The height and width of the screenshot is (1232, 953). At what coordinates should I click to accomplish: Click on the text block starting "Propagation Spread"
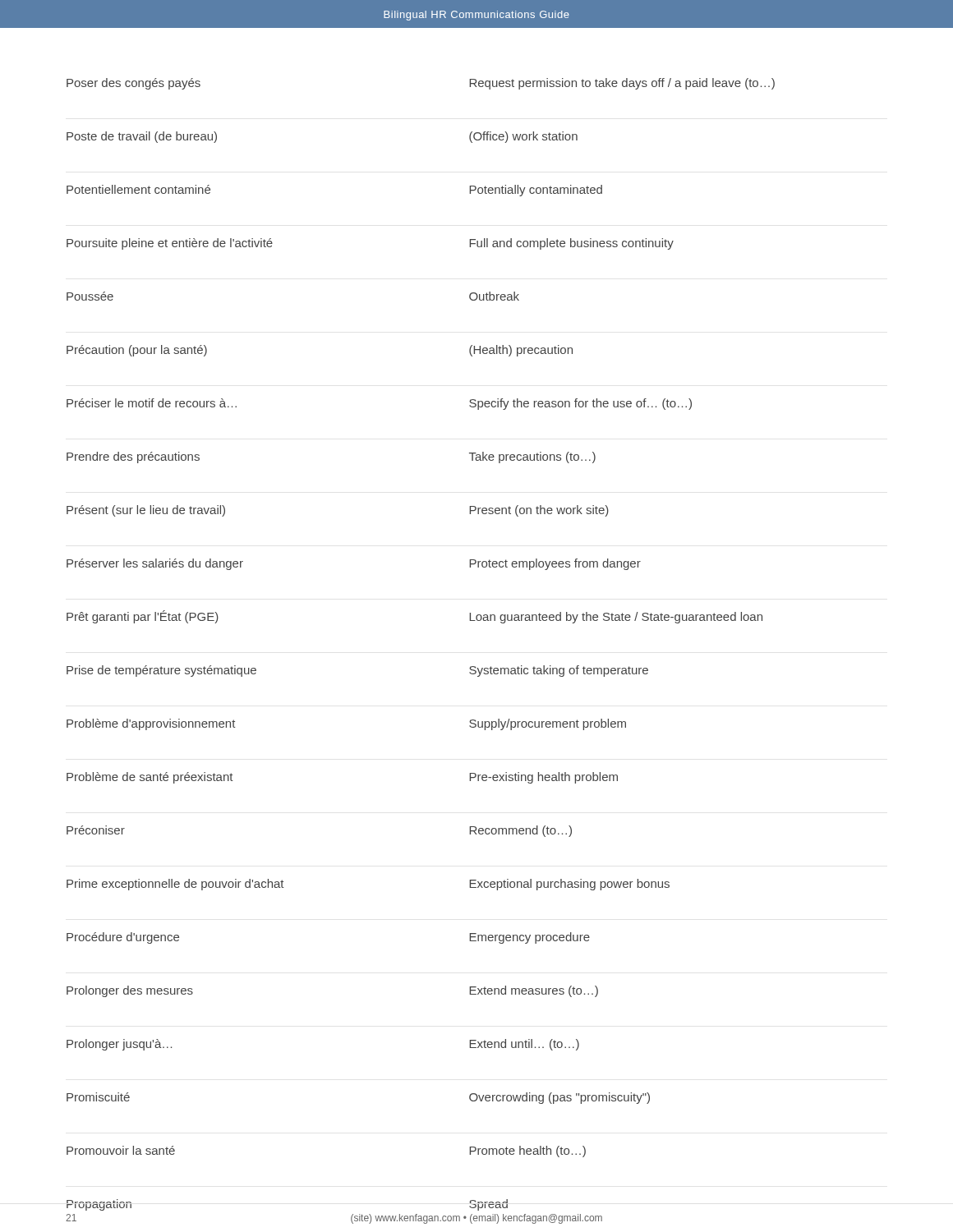(x=476, y=1204)
